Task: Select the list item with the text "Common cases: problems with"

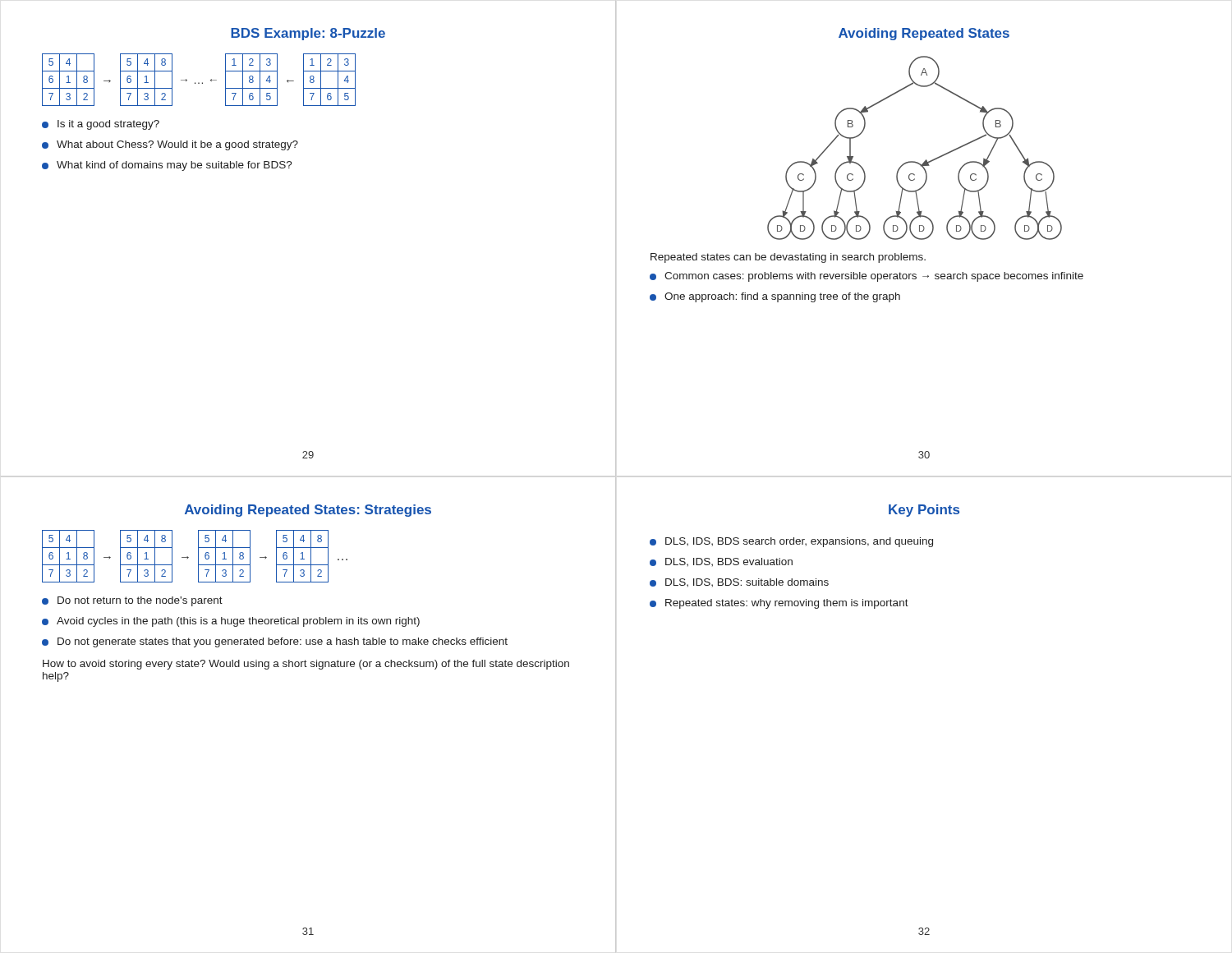Action: click(867, 276)
